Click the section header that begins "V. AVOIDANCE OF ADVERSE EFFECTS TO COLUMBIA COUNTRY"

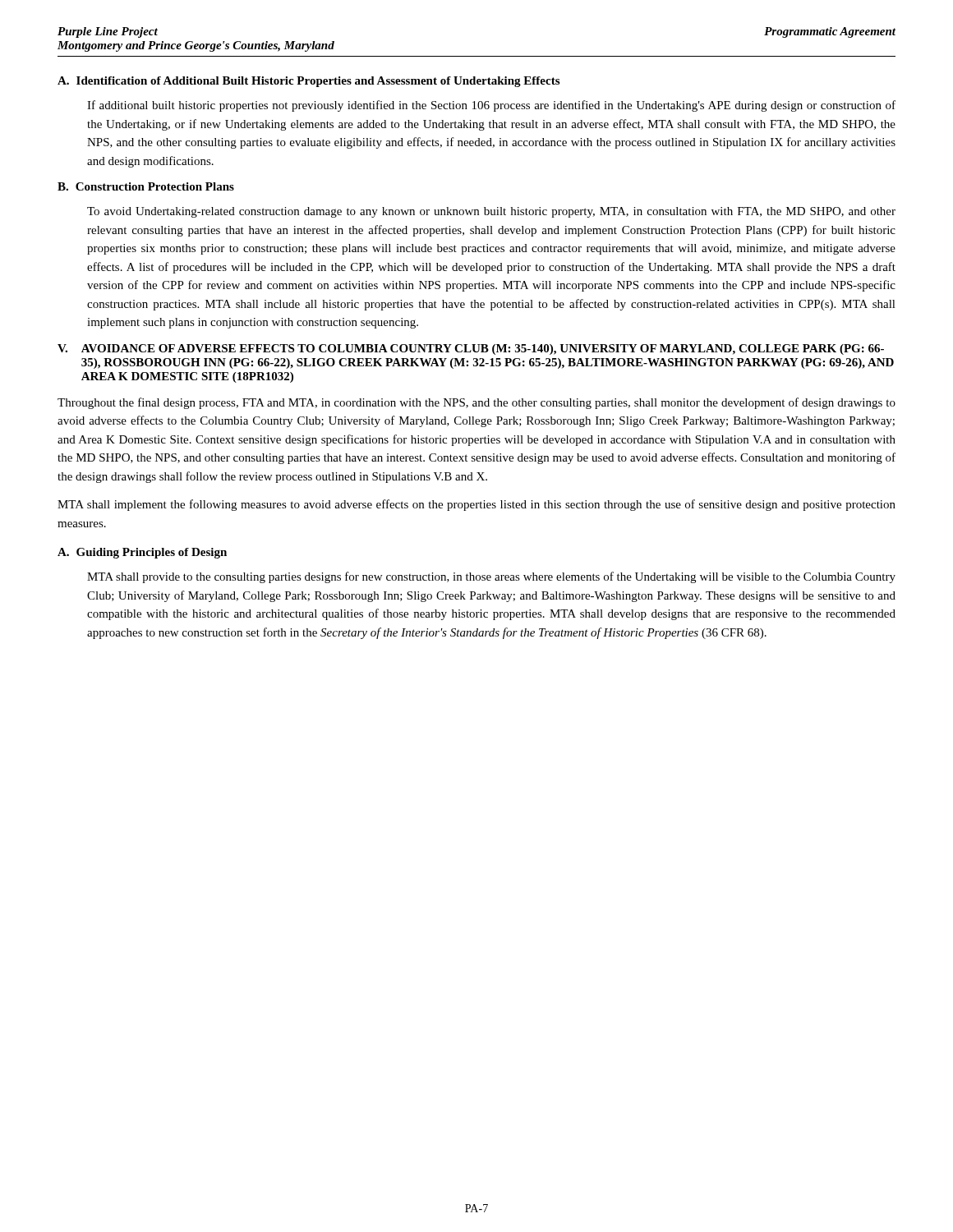(x=476, y=362)
